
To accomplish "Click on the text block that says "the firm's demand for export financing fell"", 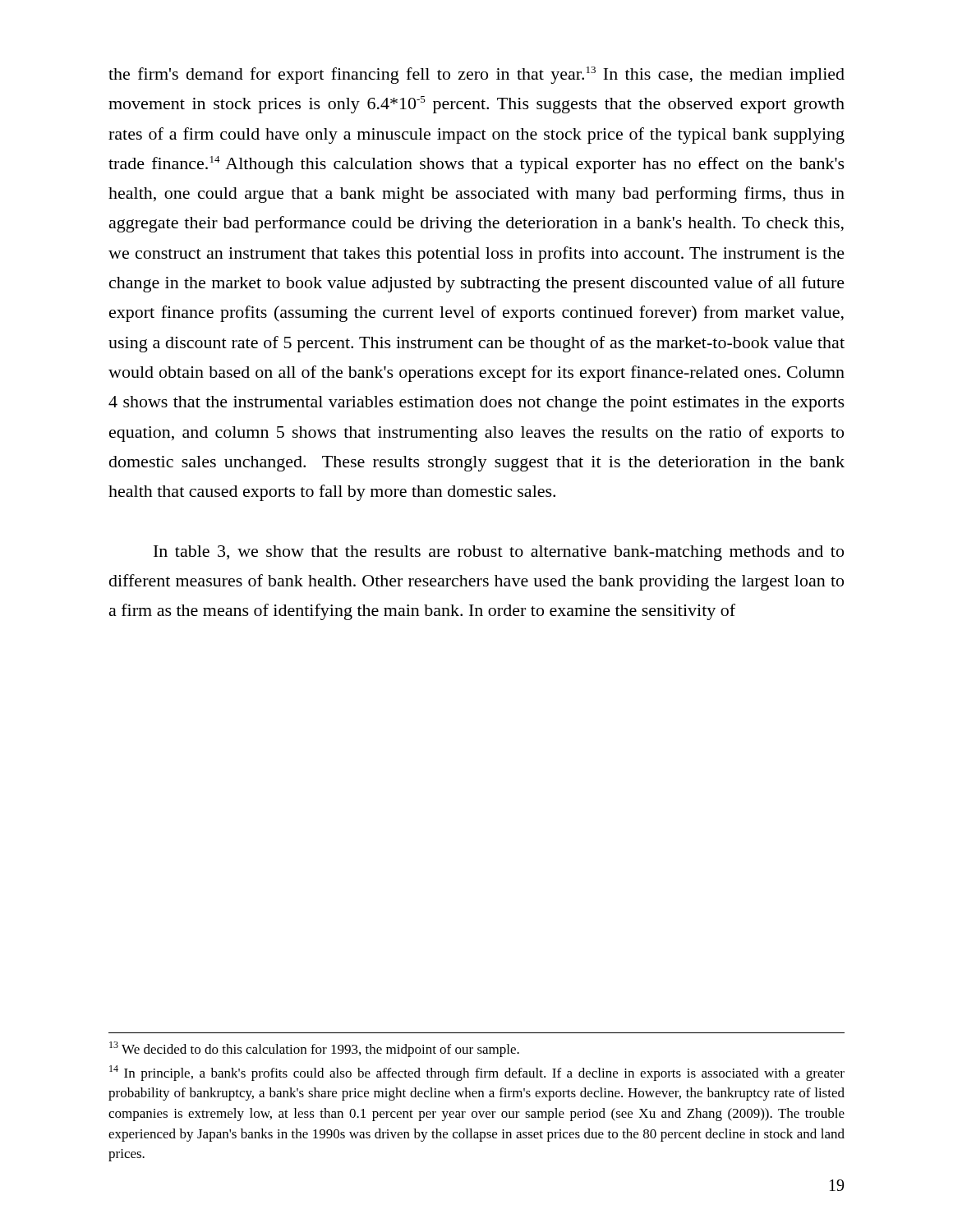I will (476, 283).
